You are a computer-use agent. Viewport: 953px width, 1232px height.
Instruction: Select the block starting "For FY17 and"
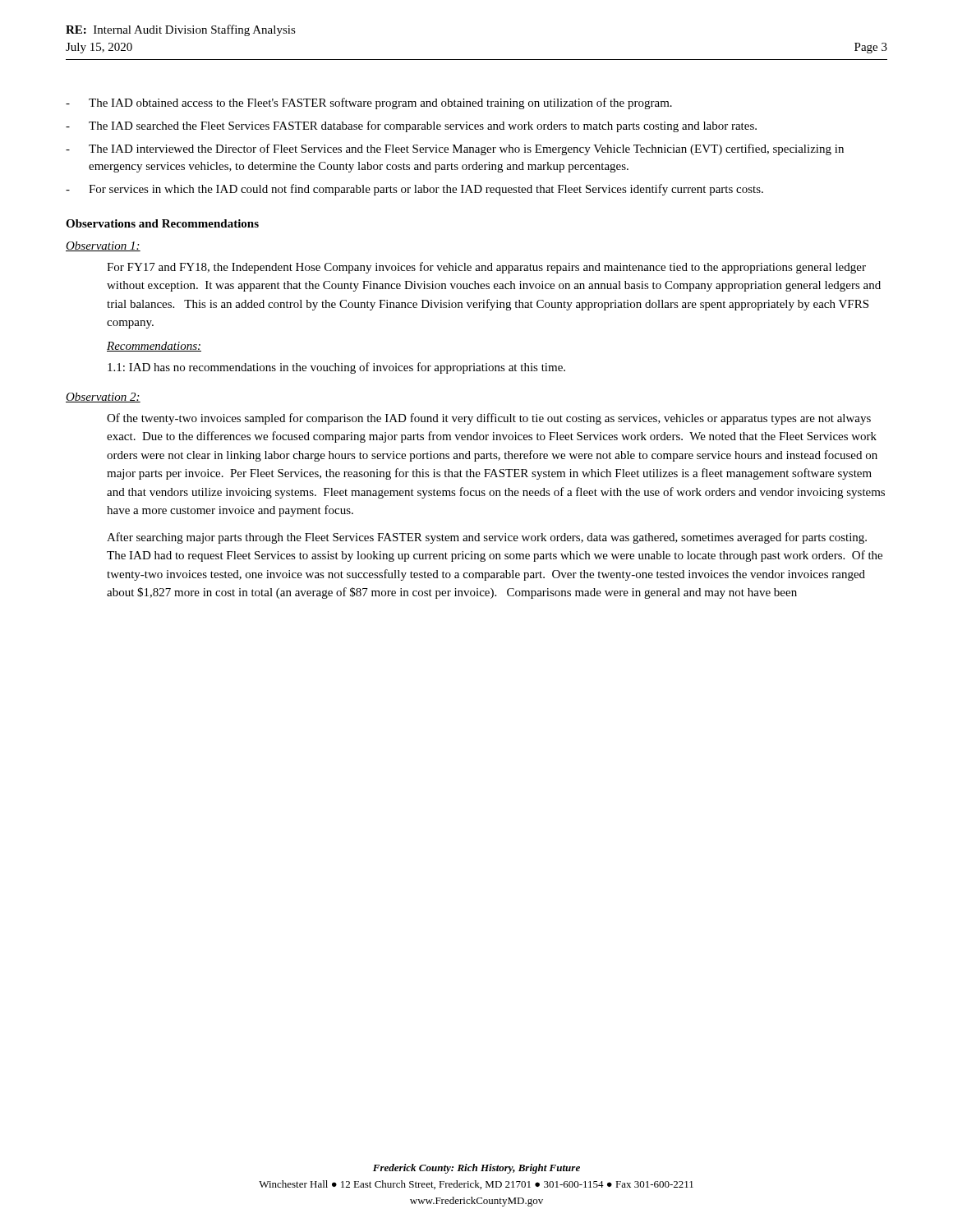[x=497, y=295]
